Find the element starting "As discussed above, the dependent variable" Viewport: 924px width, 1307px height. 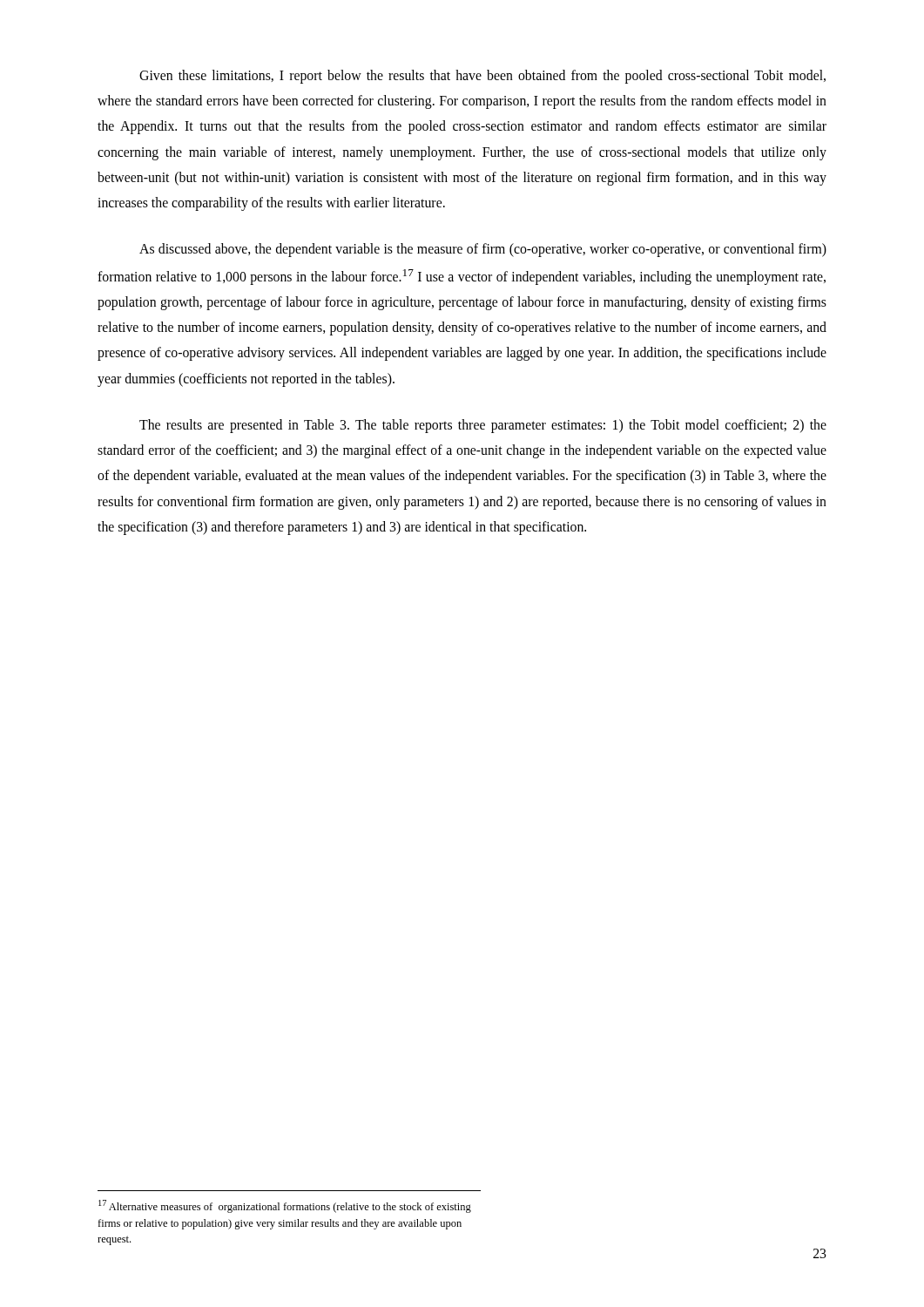[462, 314]
